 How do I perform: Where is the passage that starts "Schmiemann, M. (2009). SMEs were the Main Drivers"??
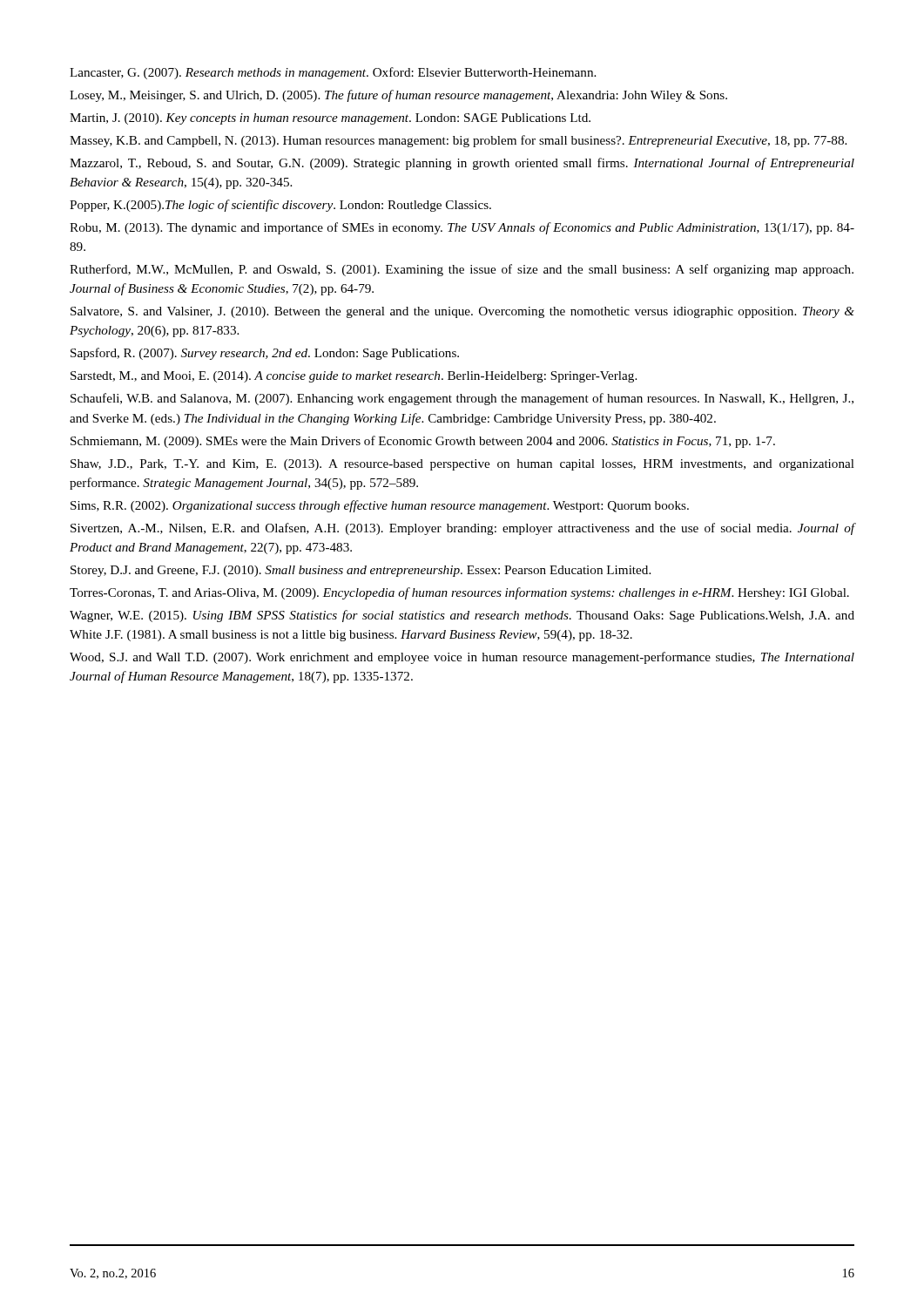click(423, 440)
